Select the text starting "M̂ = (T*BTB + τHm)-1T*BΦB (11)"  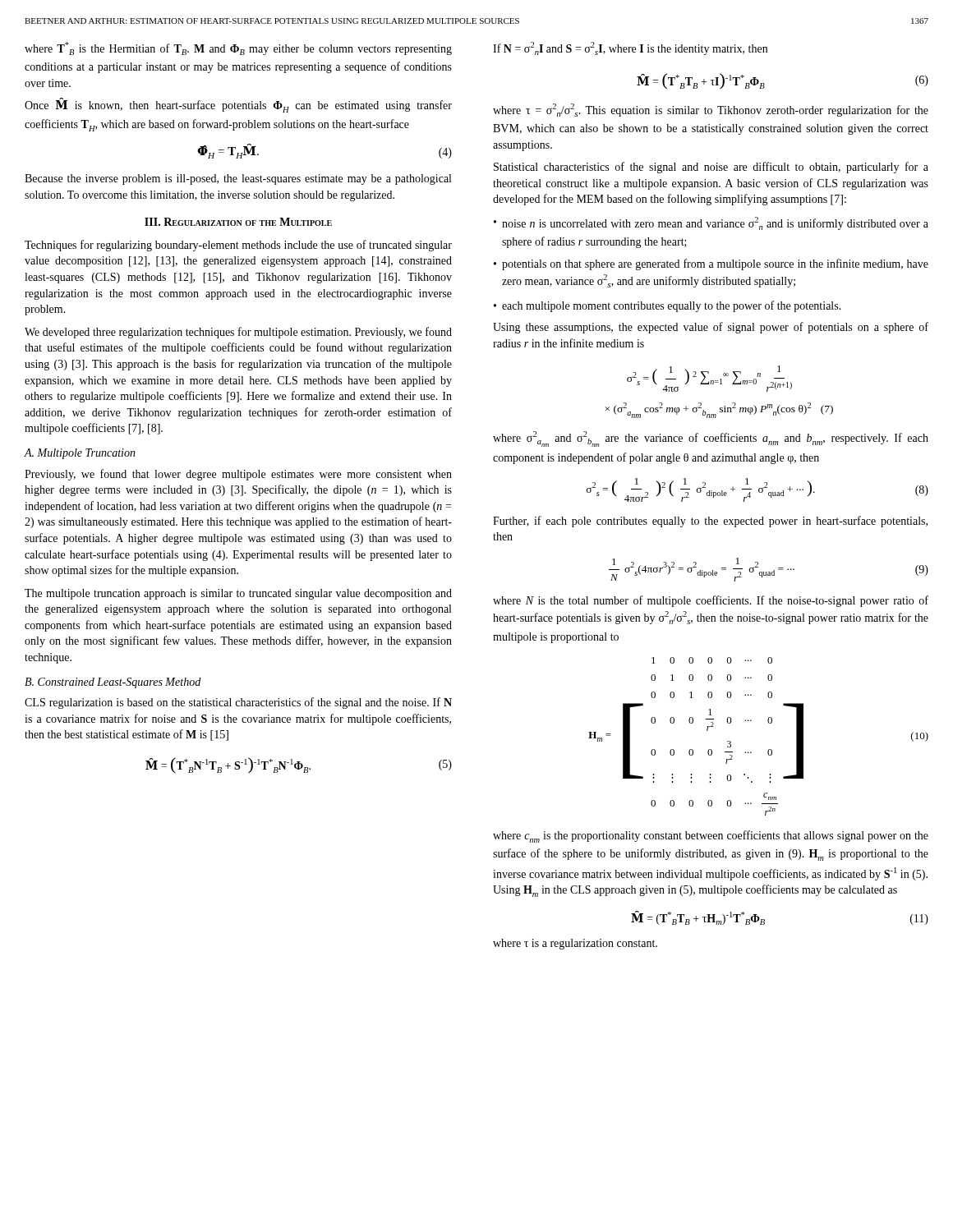(x=711, y=919)
